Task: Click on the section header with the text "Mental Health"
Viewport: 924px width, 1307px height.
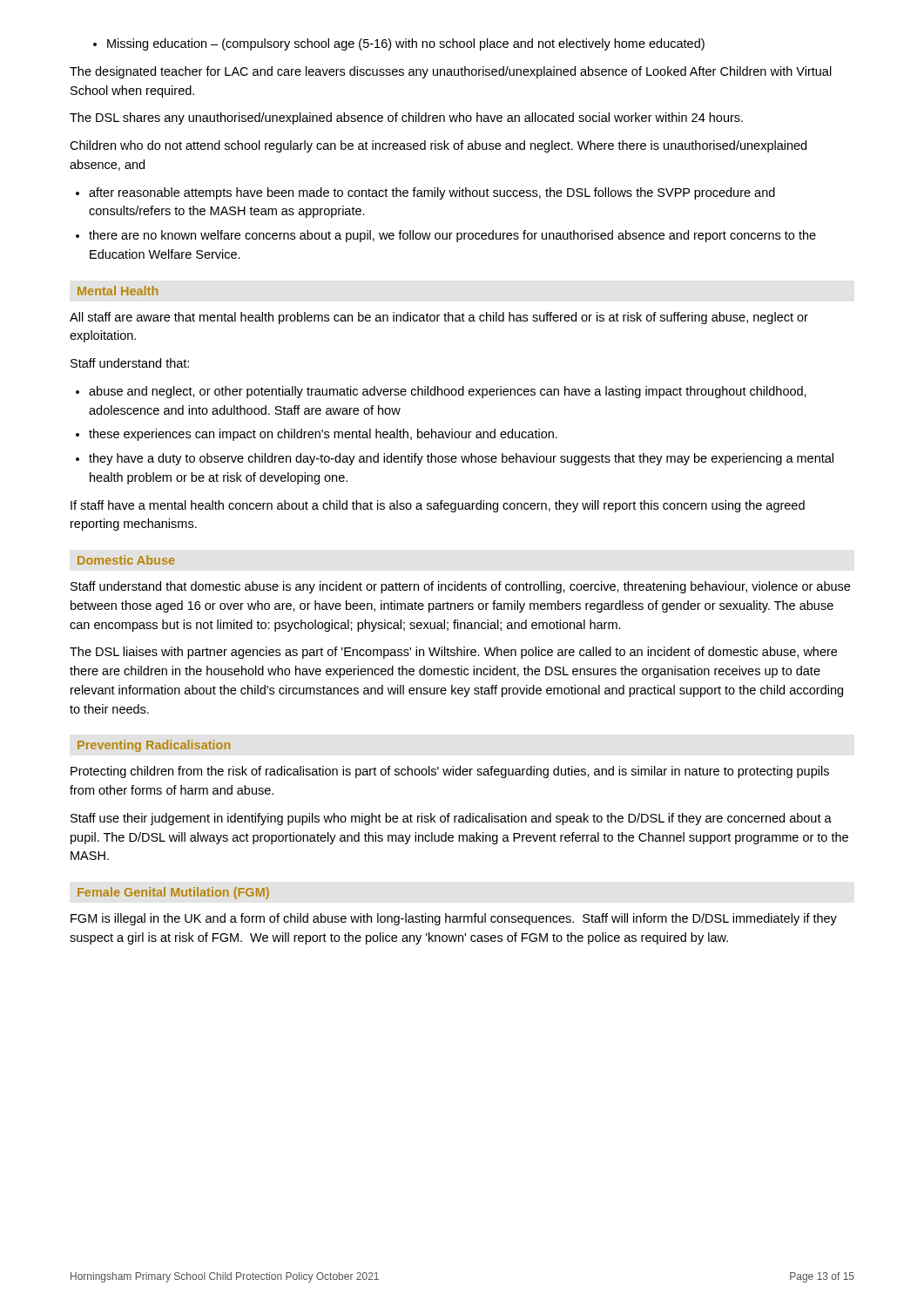Action: tap(118, 291)
